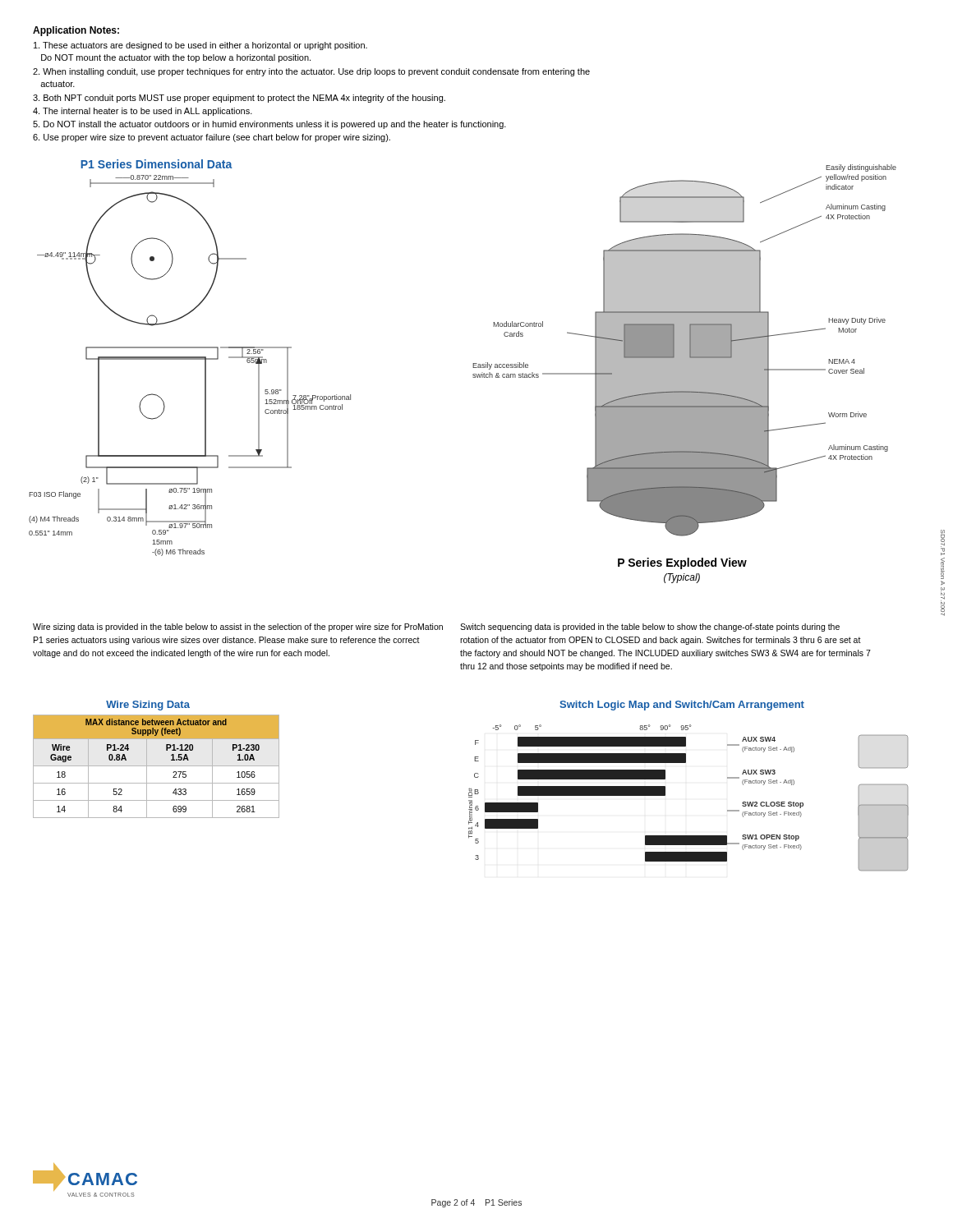Select the list item that says "3. Both NPT conduit ports MUST use proper"

click(239, 98)
